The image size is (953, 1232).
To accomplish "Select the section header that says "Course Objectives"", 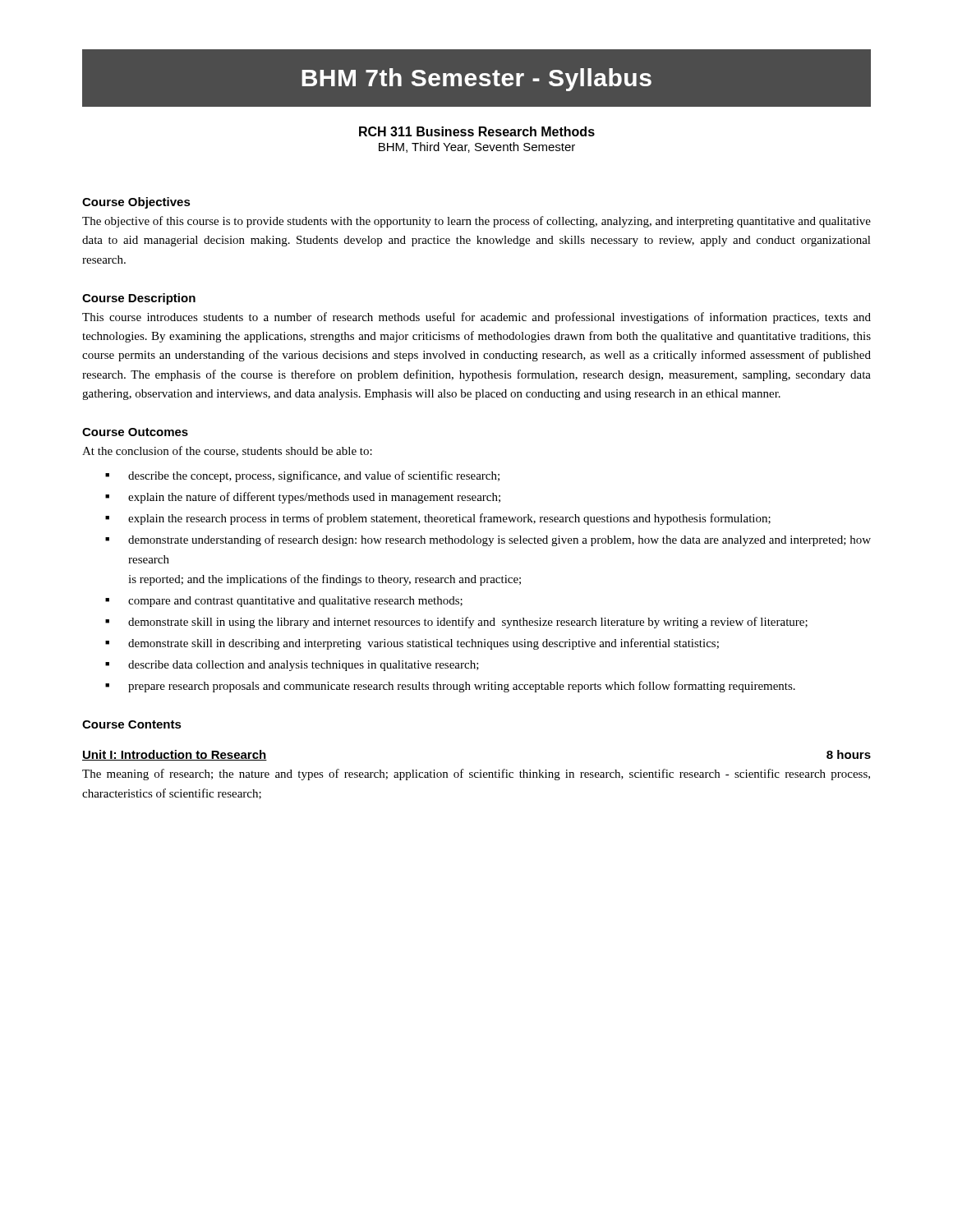I will click(136, 202).
